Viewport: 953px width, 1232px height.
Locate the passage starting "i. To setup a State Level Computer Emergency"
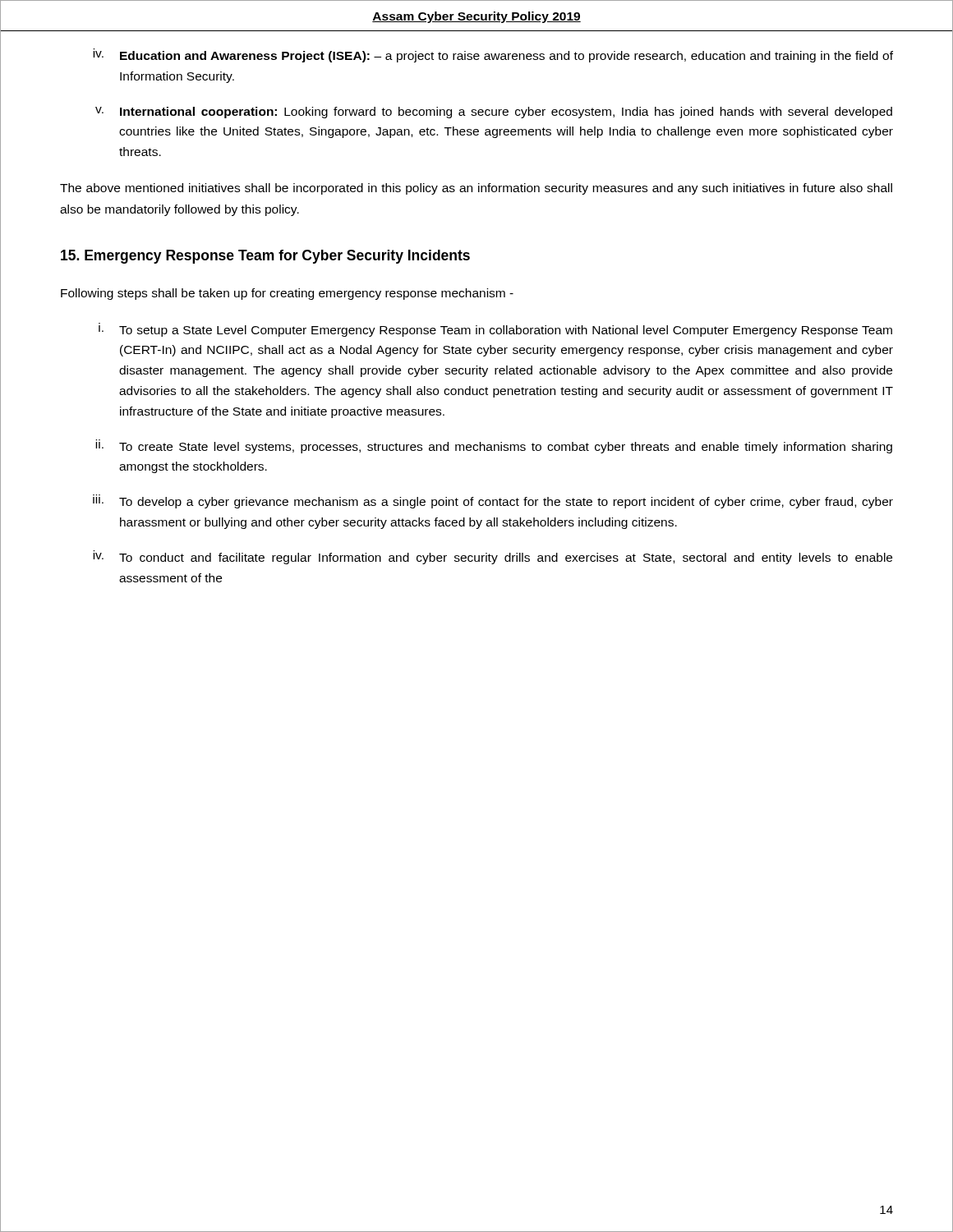pos(476,371)
